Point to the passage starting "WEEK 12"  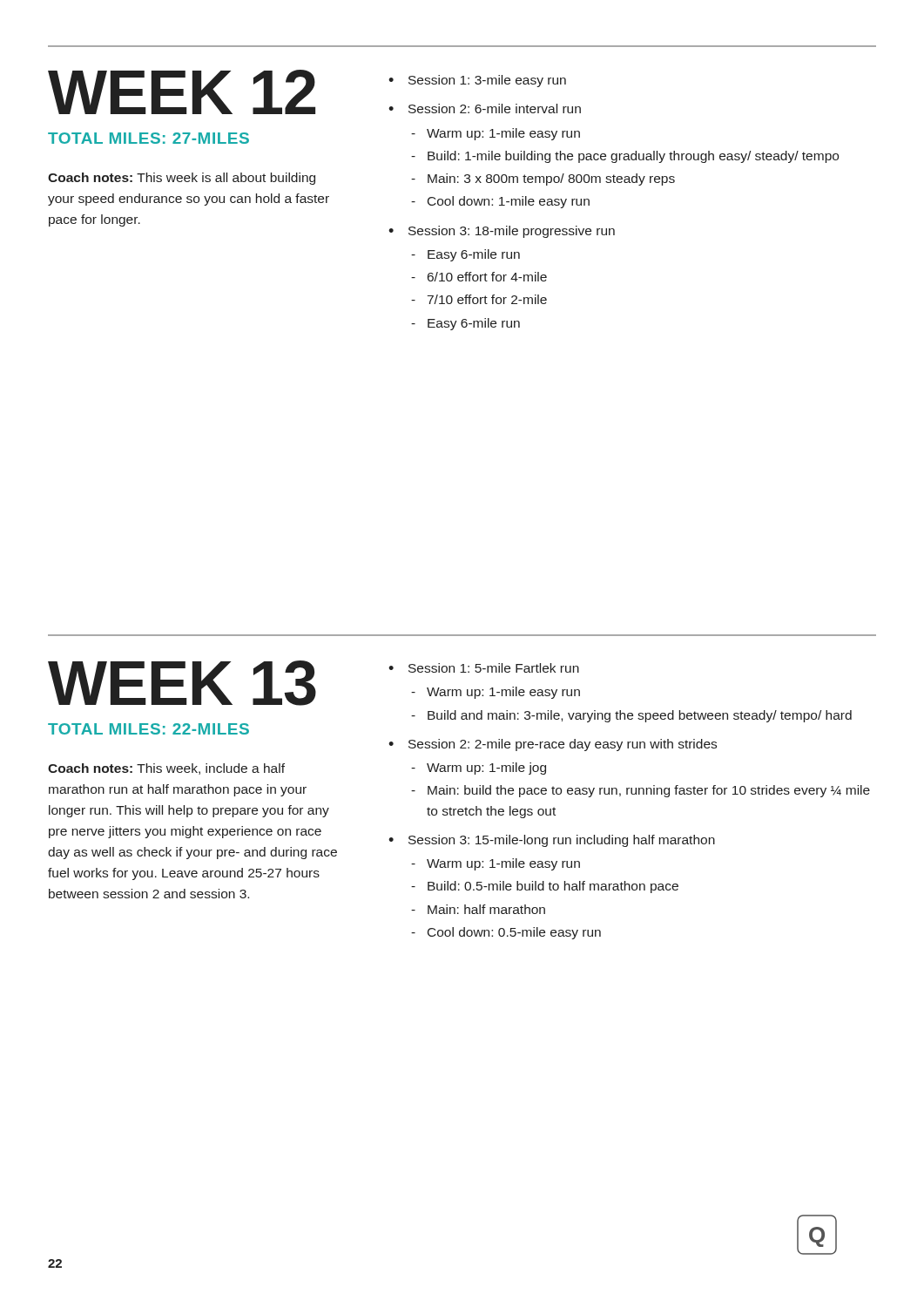[182, 92]
